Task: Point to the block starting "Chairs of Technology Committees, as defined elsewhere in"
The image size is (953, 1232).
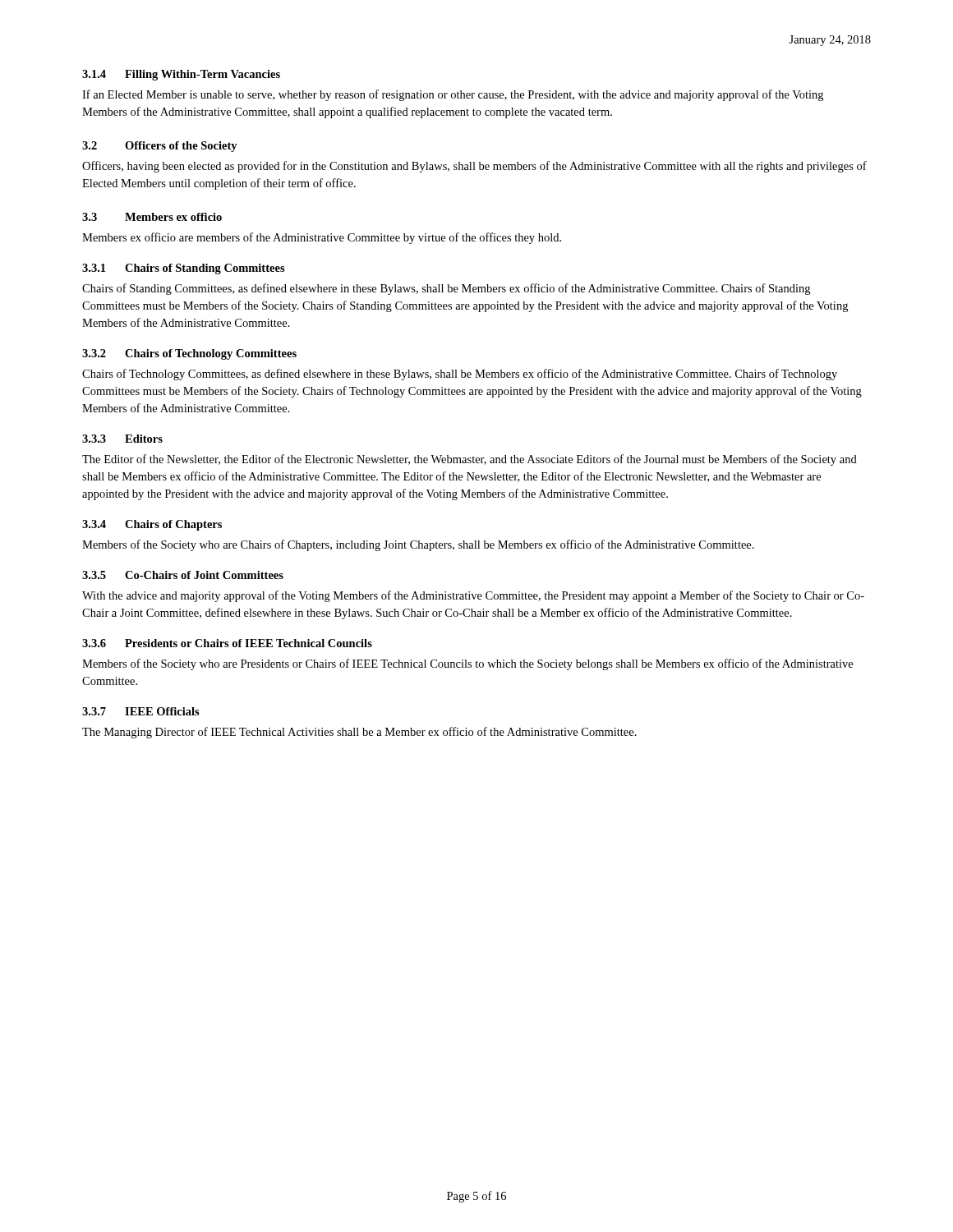Action: 472,391
